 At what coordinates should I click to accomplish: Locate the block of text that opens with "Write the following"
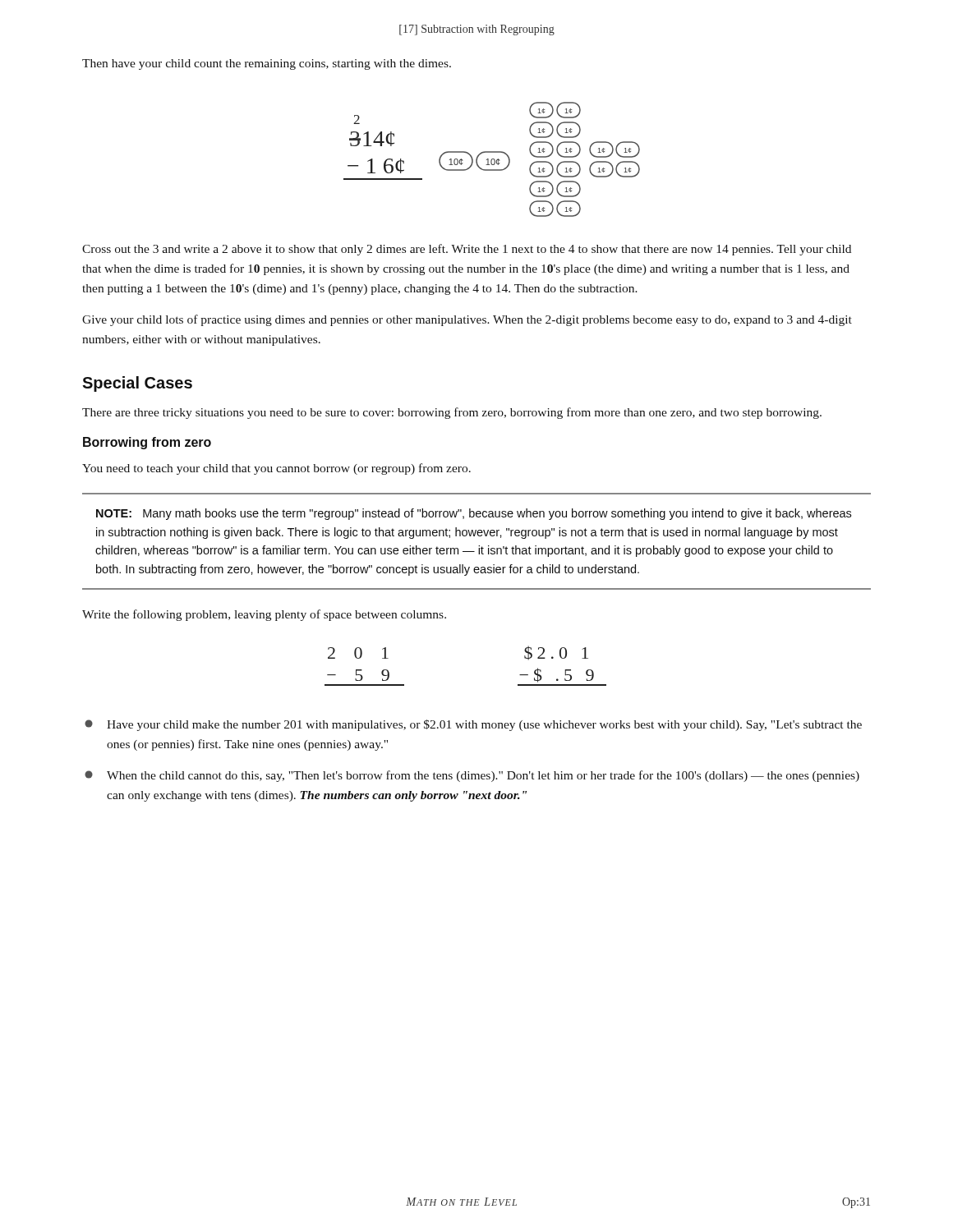[265, 614]
